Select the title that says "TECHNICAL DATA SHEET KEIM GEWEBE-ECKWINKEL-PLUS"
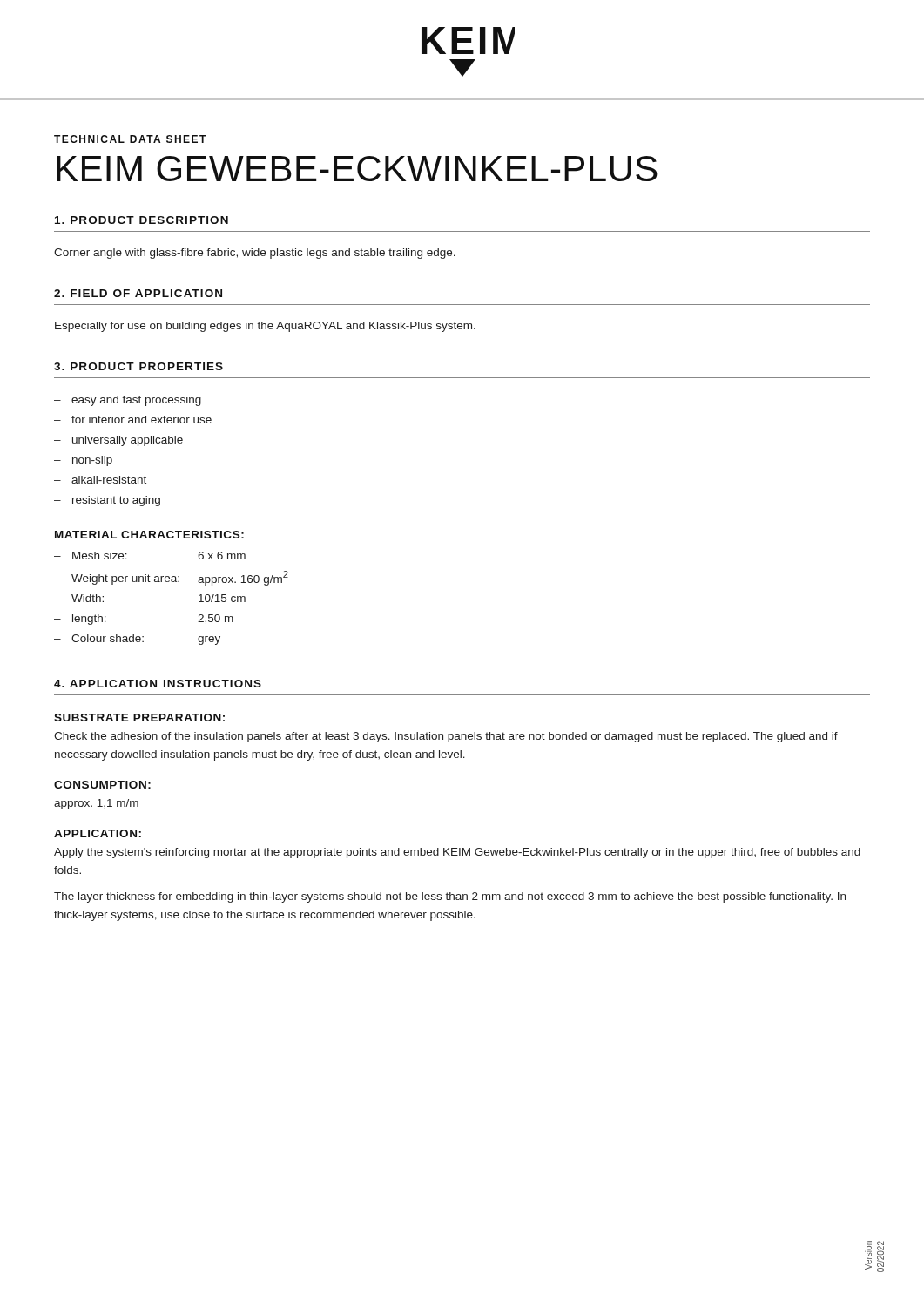The width and height of the screenshot is (924, 1307). click(462, 161)
